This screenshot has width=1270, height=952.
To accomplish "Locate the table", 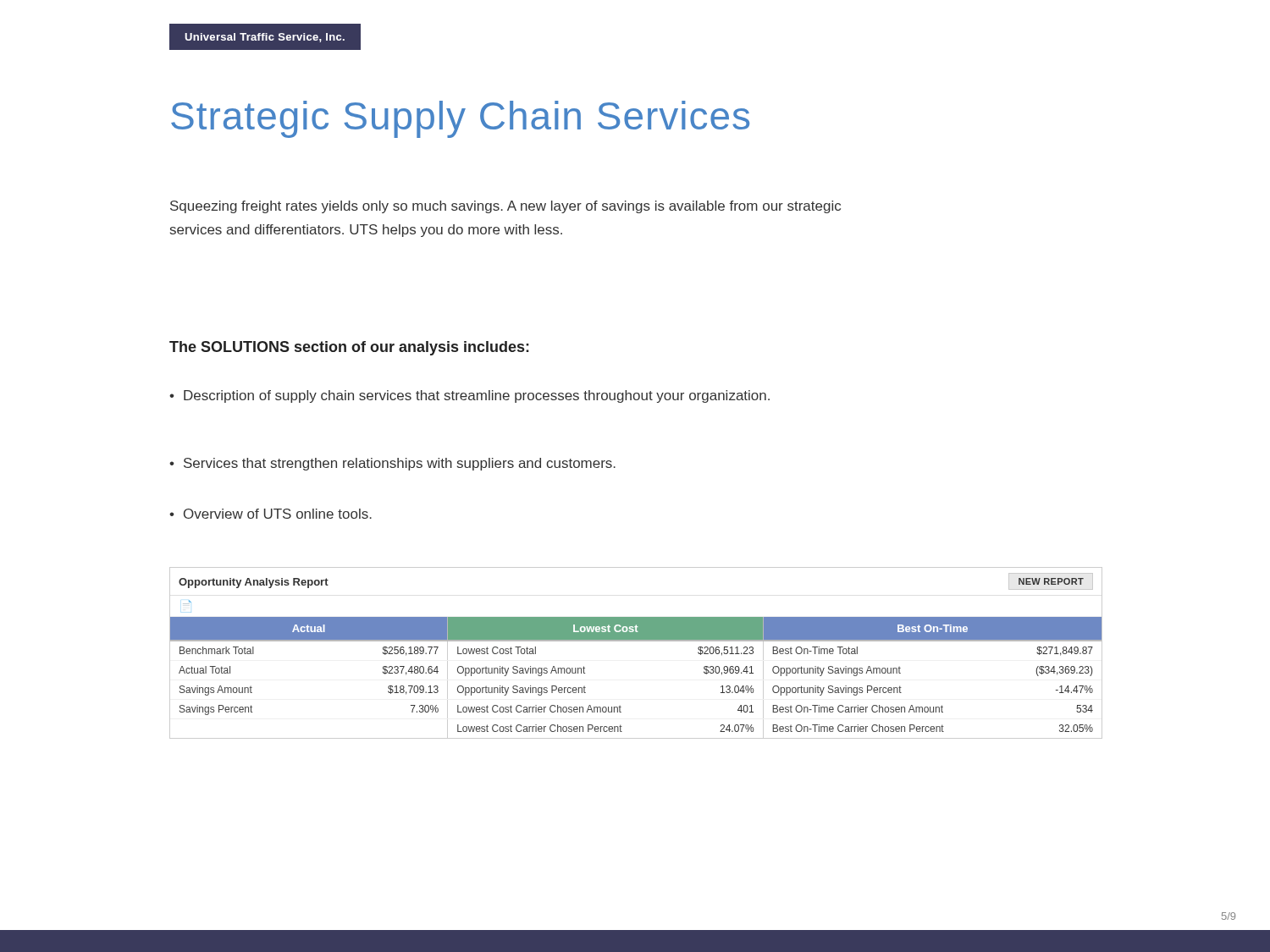I will [x=636, y=653].
